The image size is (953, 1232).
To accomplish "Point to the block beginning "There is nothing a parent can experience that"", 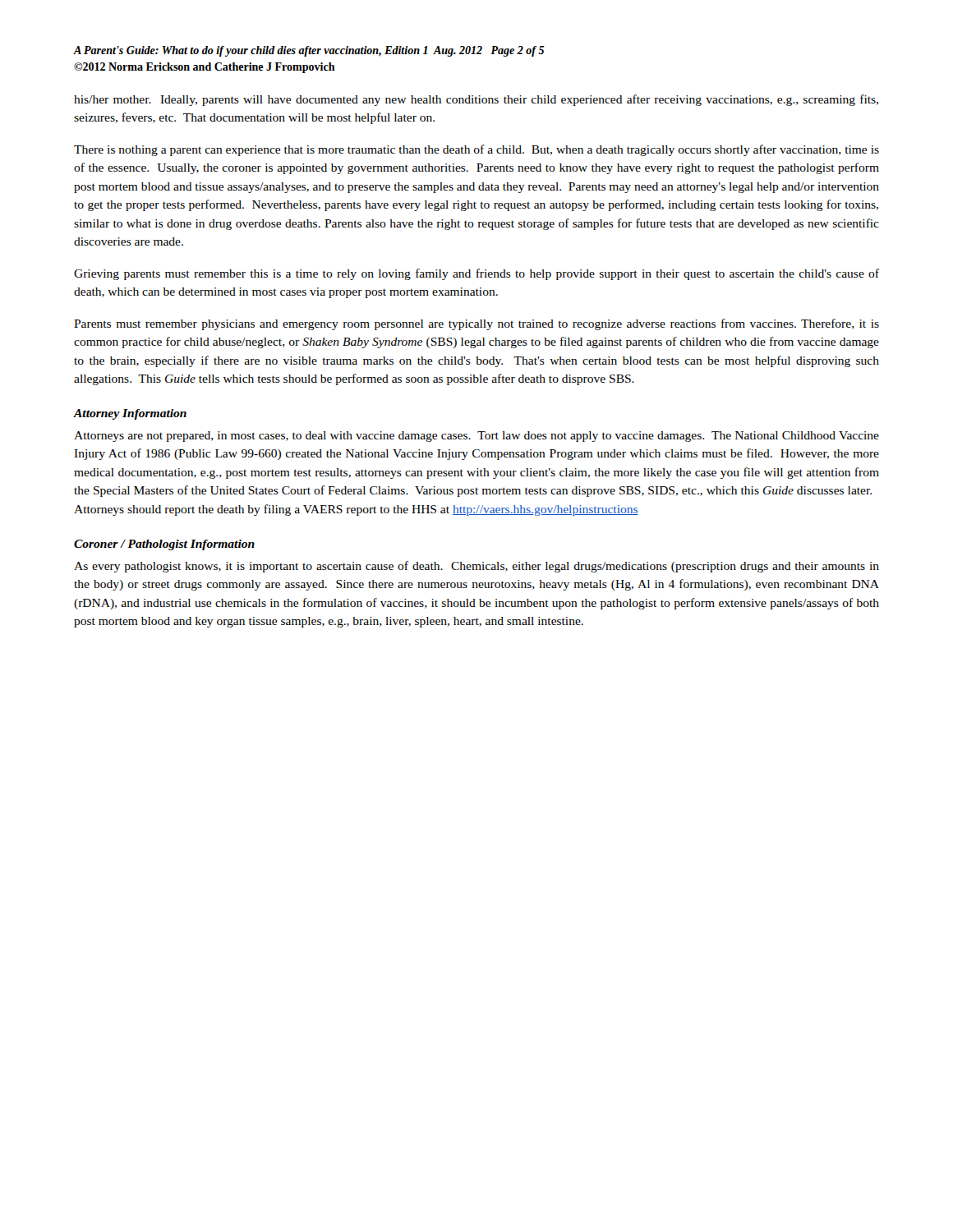I will (476, 195).
